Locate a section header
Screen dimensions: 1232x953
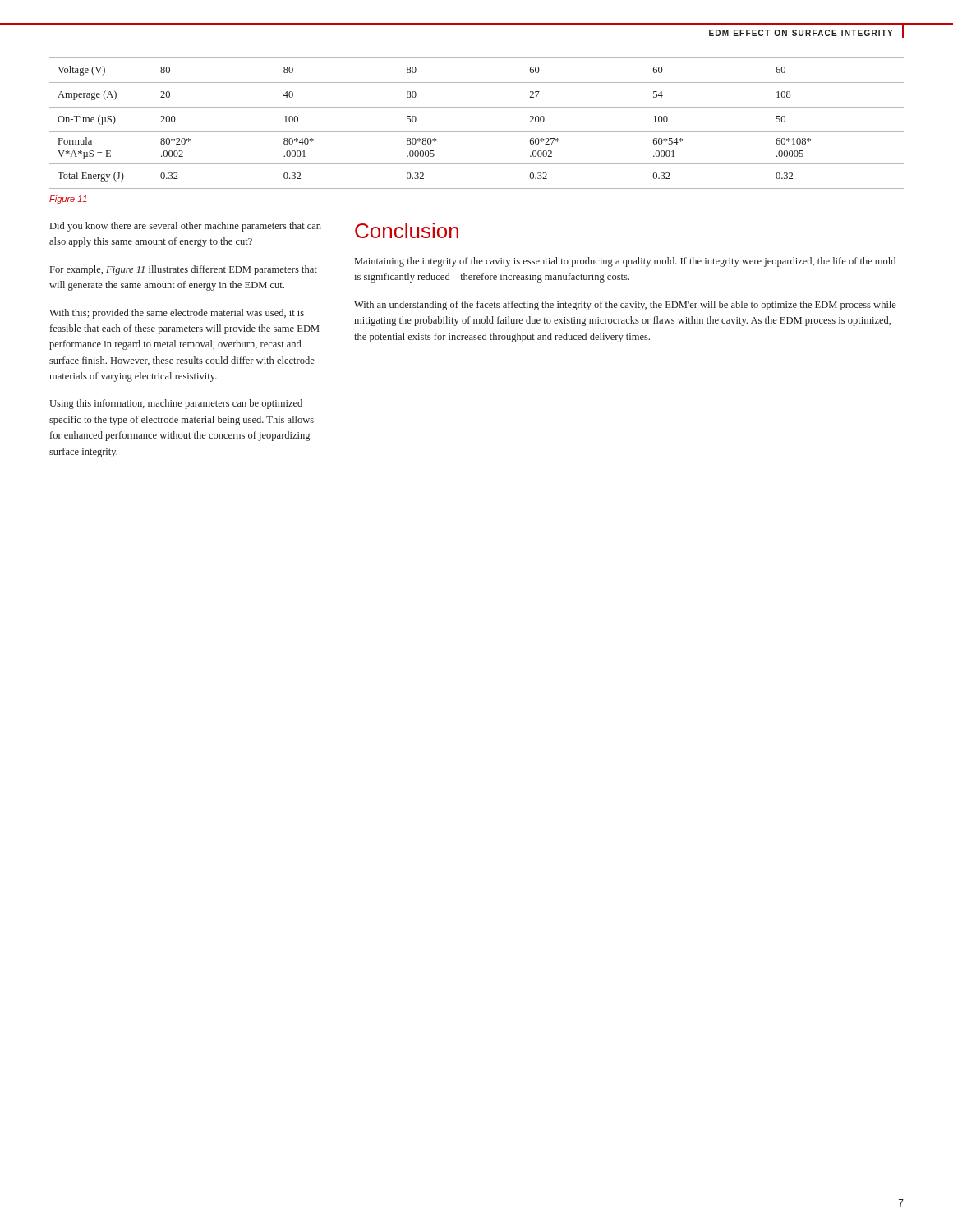(x=407, y=231)
